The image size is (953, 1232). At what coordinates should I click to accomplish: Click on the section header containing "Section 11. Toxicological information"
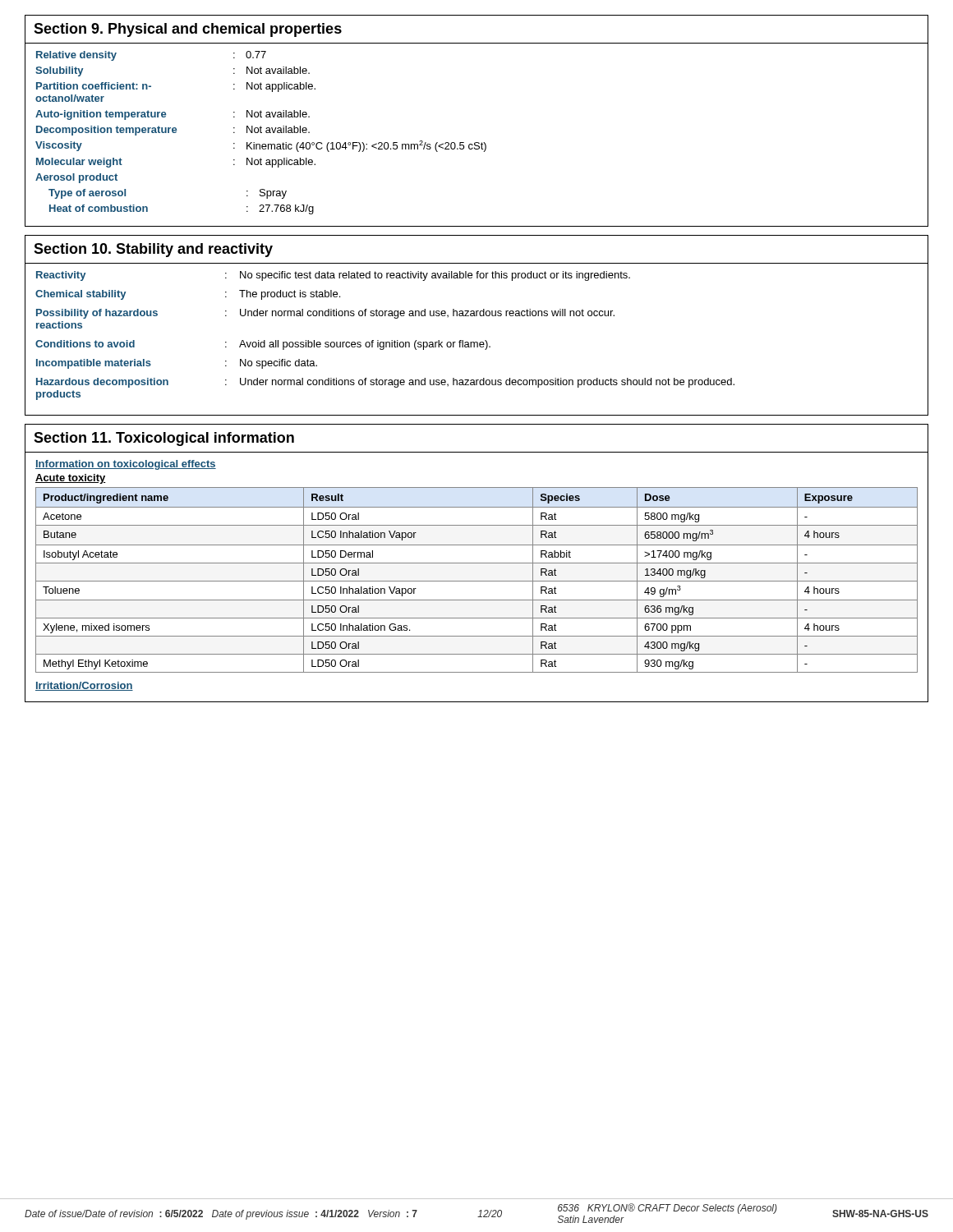[x=164, y=438]
